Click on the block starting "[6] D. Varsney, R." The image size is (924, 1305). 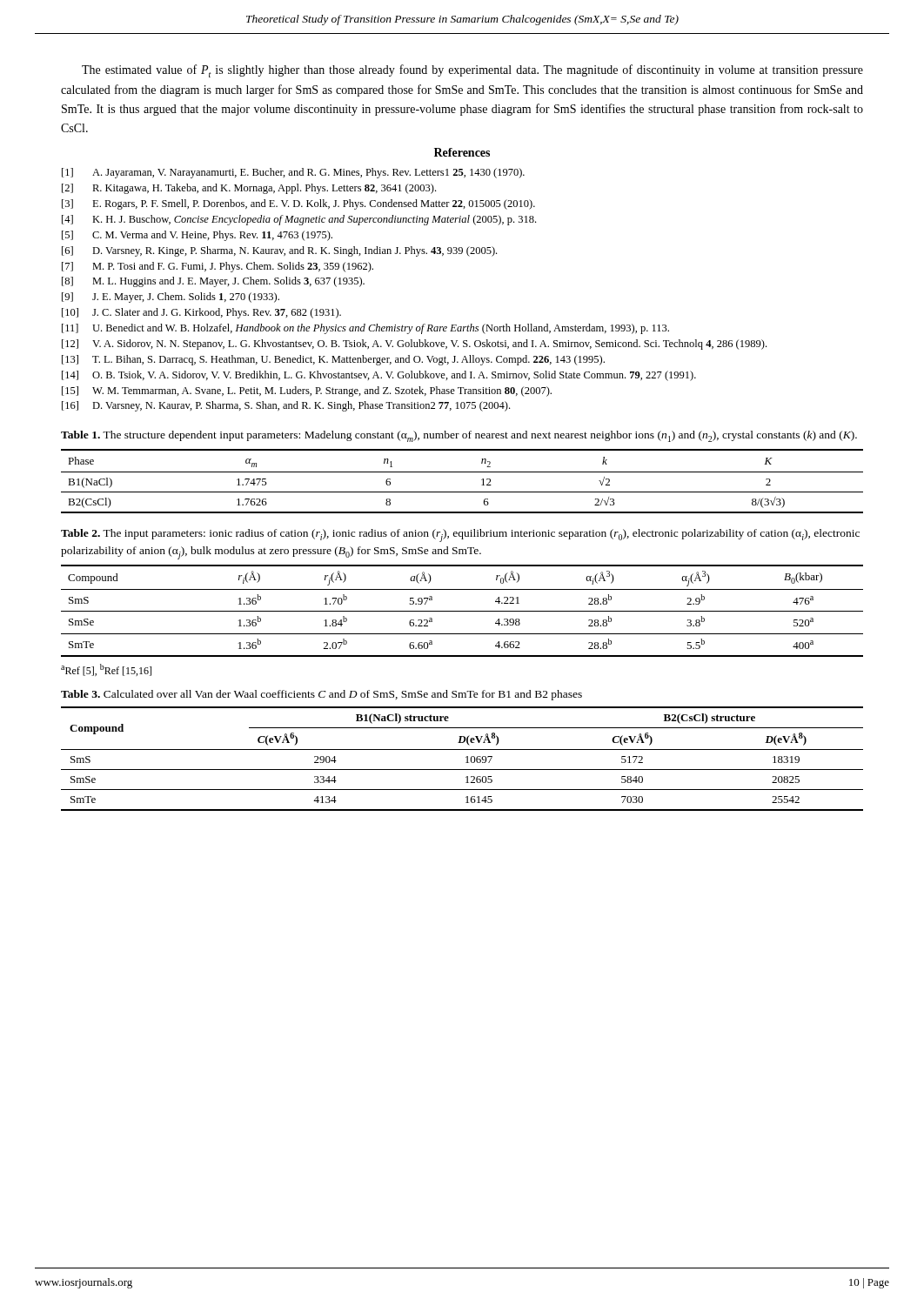462,251
